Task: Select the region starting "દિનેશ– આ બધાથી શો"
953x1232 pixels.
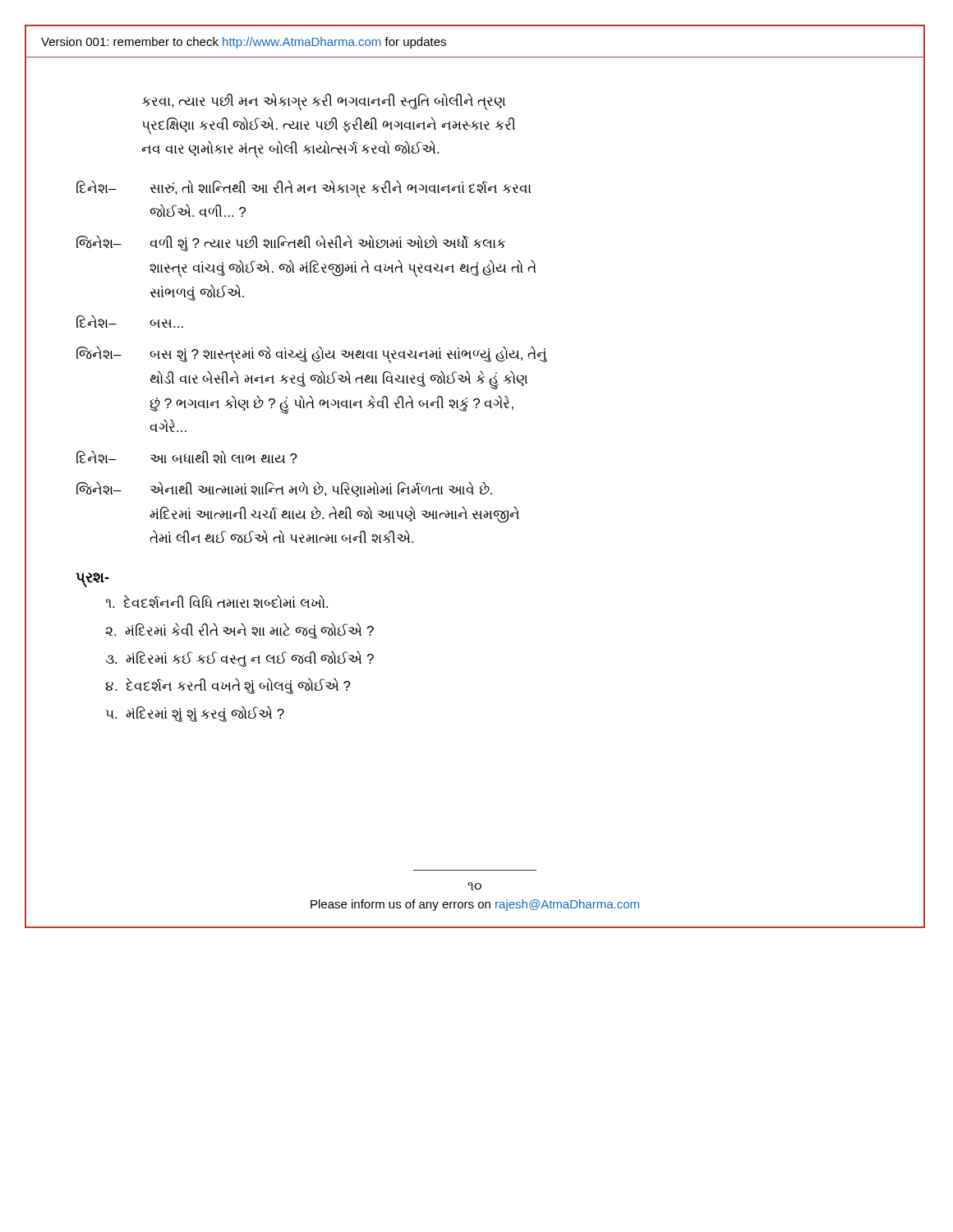Action: click(x=187, y=457)
